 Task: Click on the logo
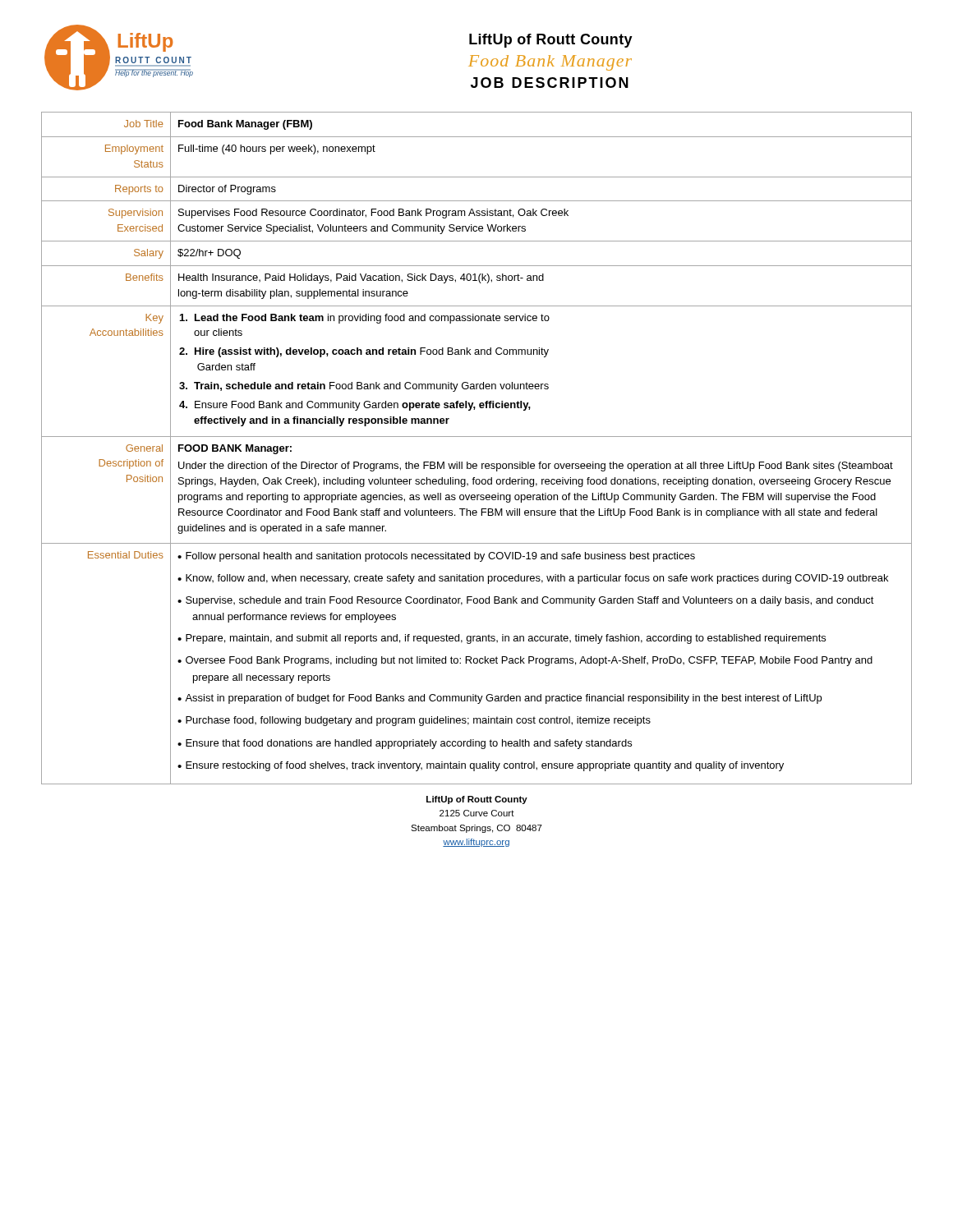[x=115, y=61]
